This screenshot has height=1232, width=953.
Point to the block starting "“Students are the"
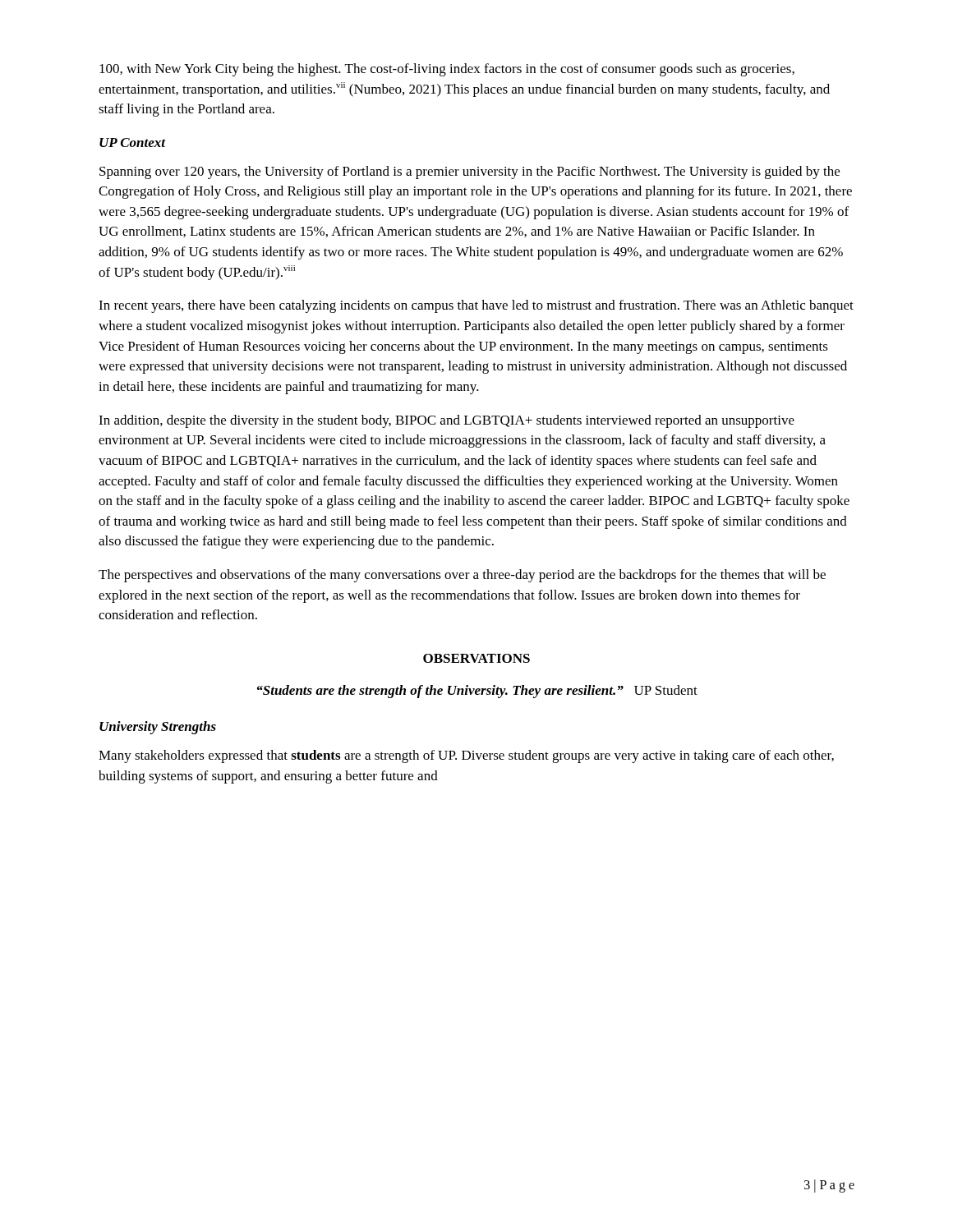[476, 691]
